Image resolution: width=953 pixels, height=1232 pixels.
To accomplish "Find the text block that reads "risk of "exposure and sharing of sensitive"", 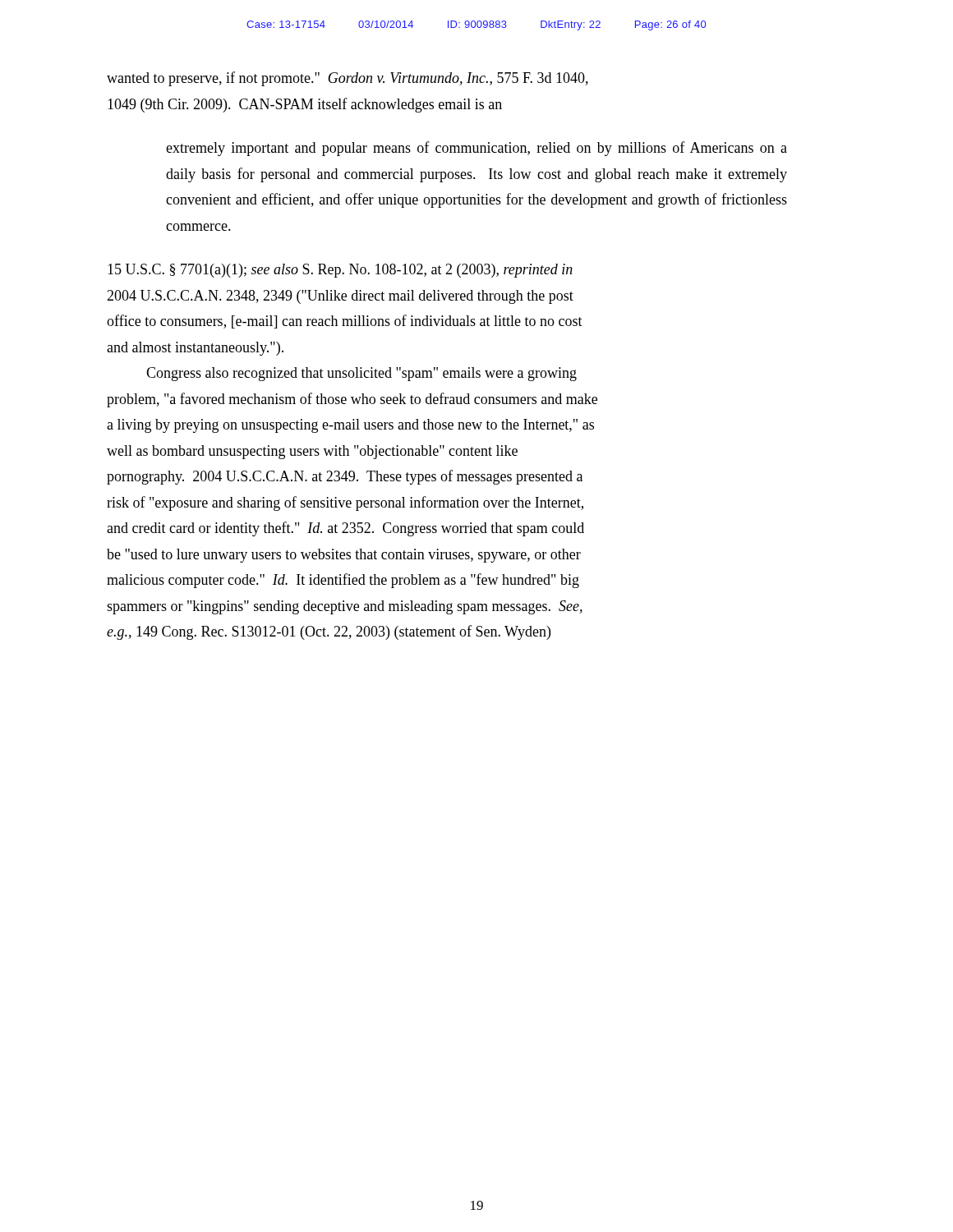I will (x=346, y=502).
